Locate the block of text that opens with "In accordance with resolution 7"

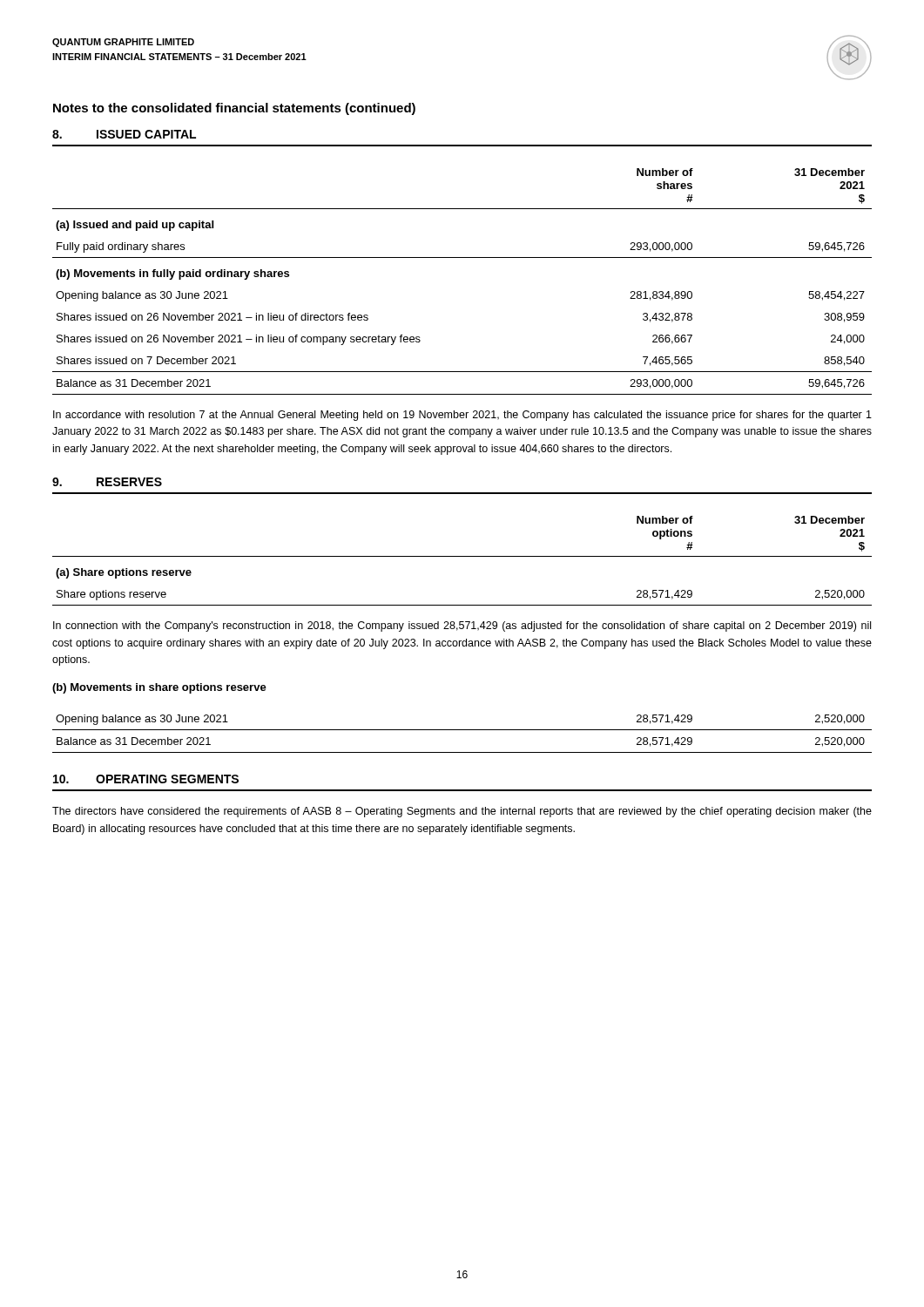click(x=462, y=432)
